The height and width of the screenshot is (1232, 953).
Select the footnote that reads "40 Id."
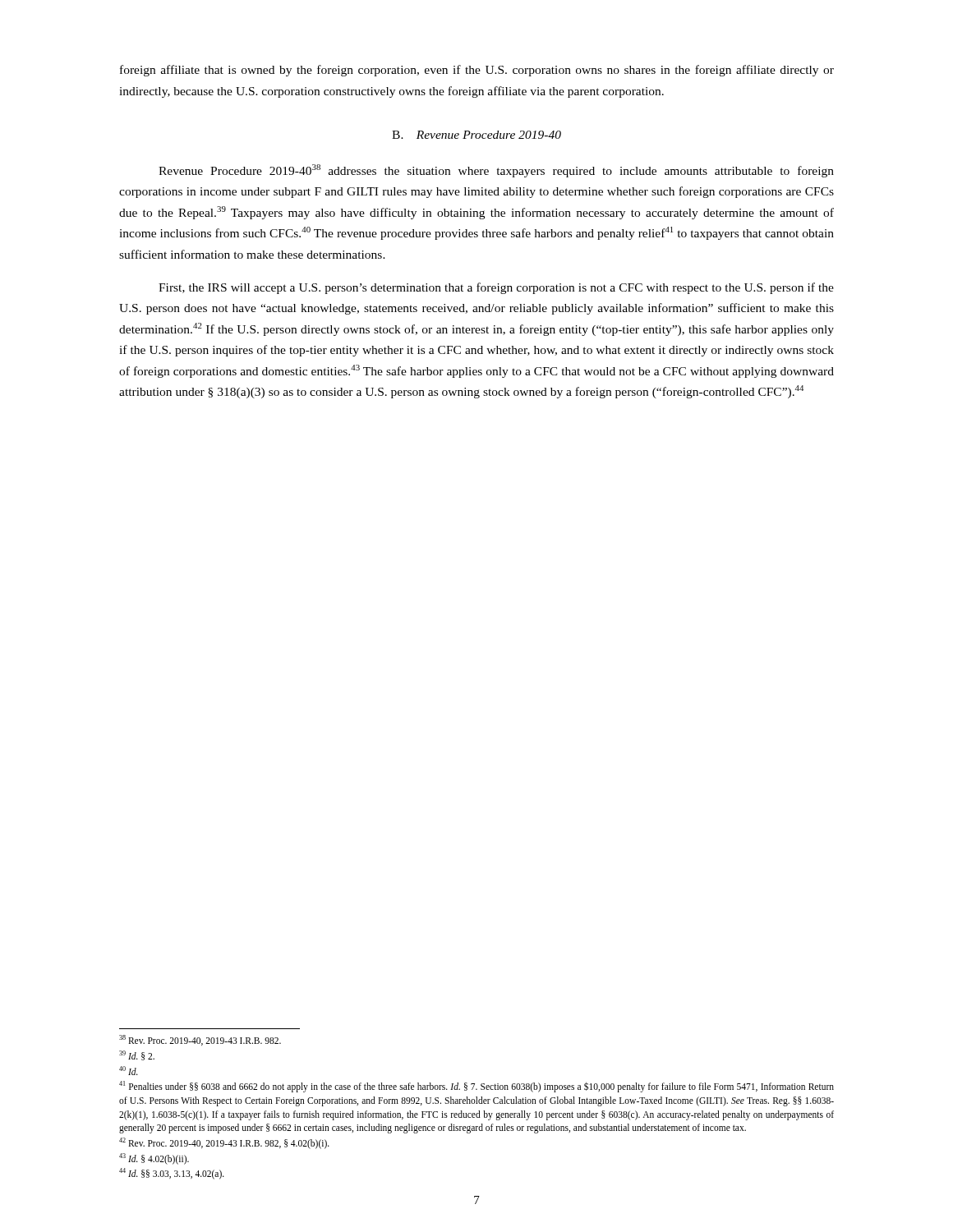[x=129, y=1071]
